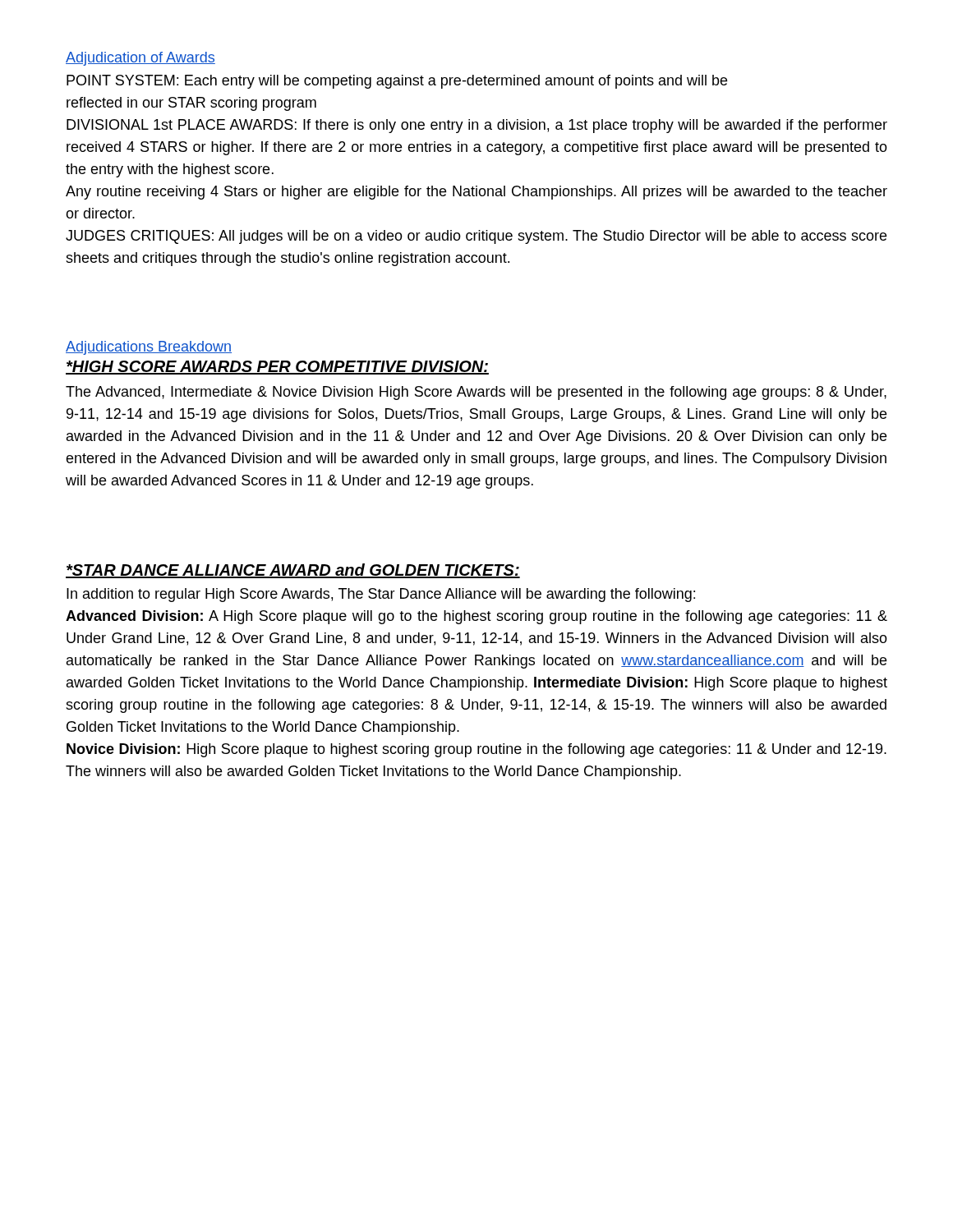Screen dimensions: 1232x953
Task: Select the text block that reads "POINT SYSTEM: Each entry will be competing against"
Action: point(397,82)
